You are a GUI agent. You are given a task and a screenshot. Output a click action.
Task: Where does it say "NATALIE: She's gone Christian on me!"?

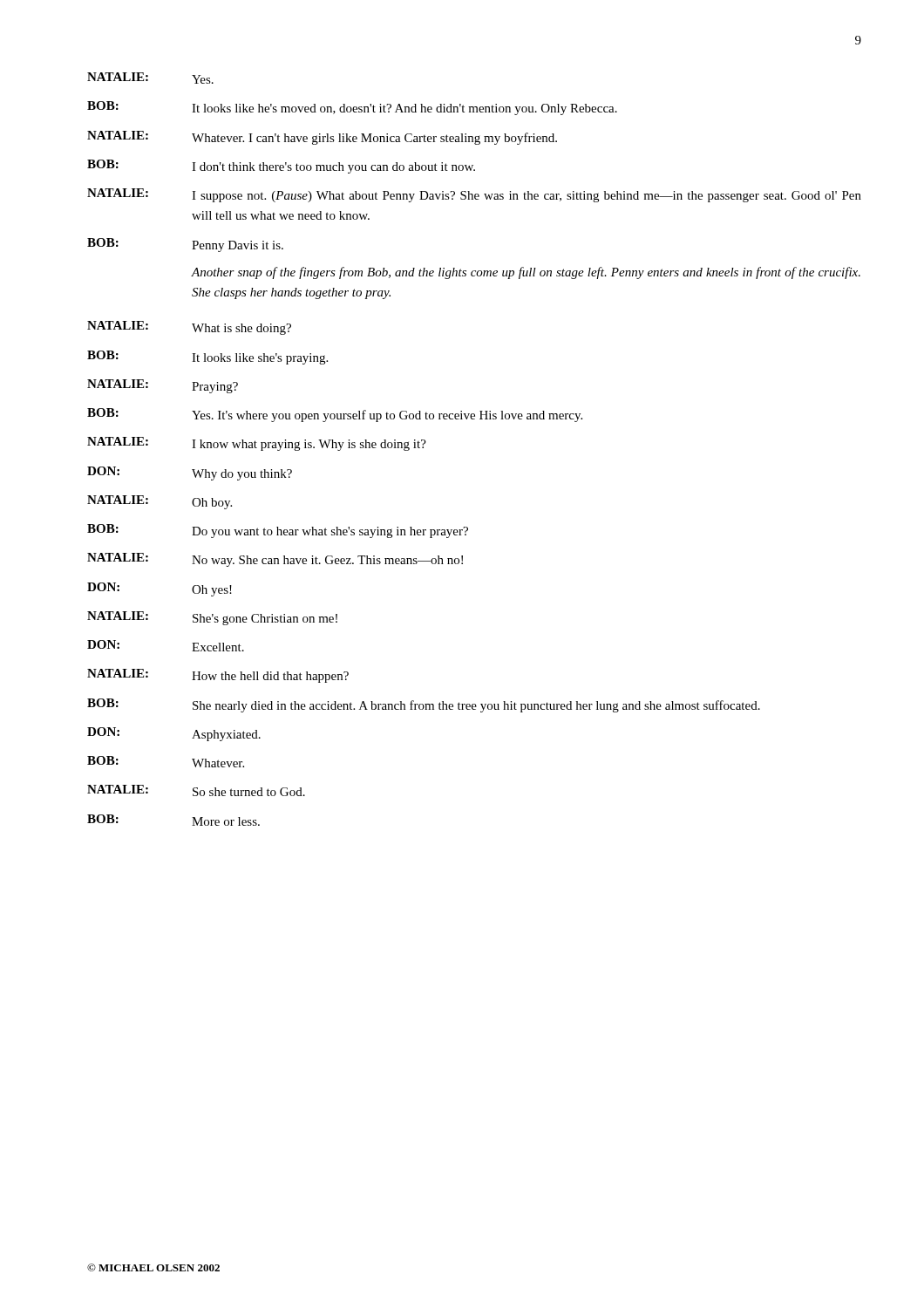click(212, 618)
